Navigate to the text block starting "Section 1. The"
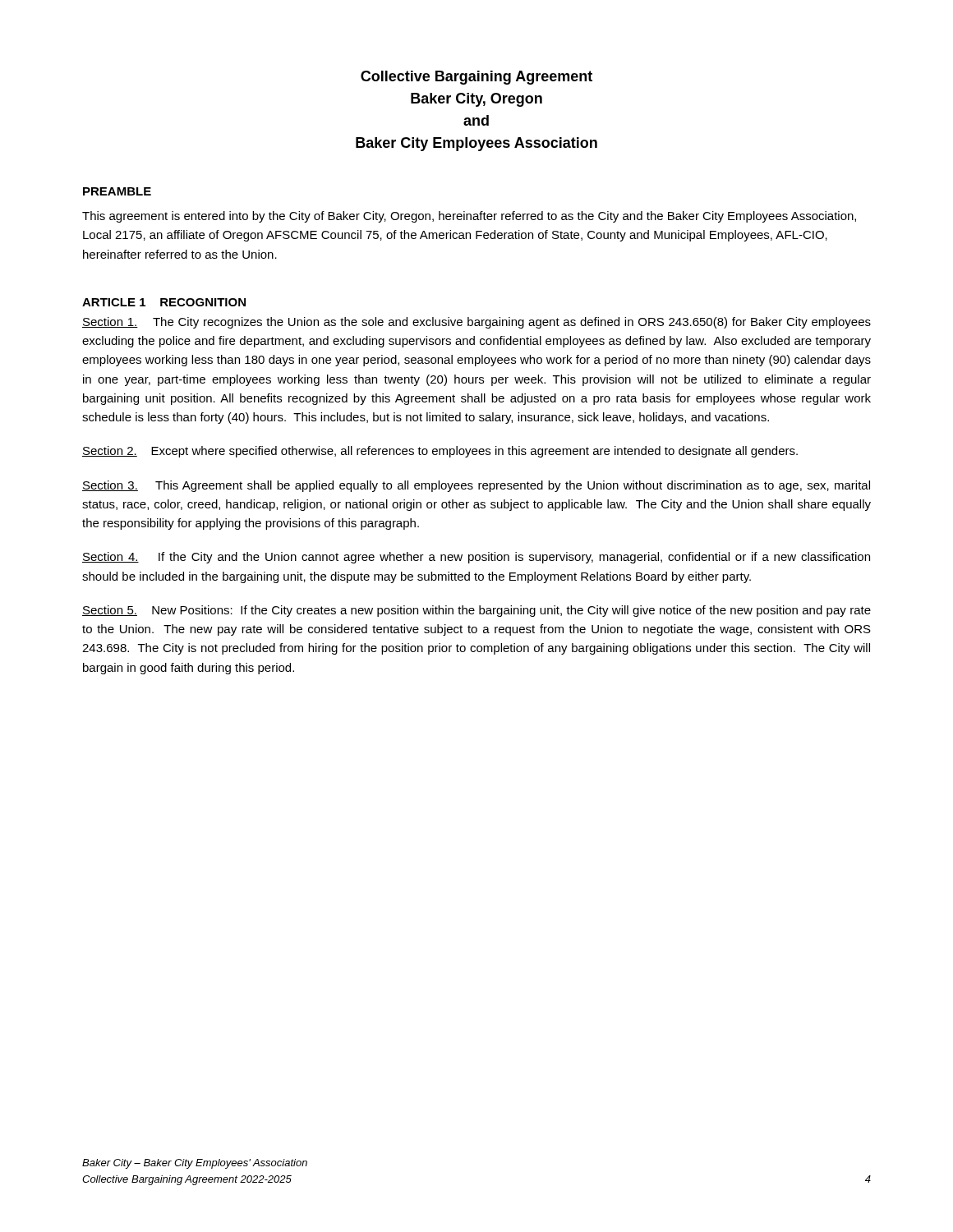Image resolution: width=953 pixels, height=1232 pixels. [476, 369]
